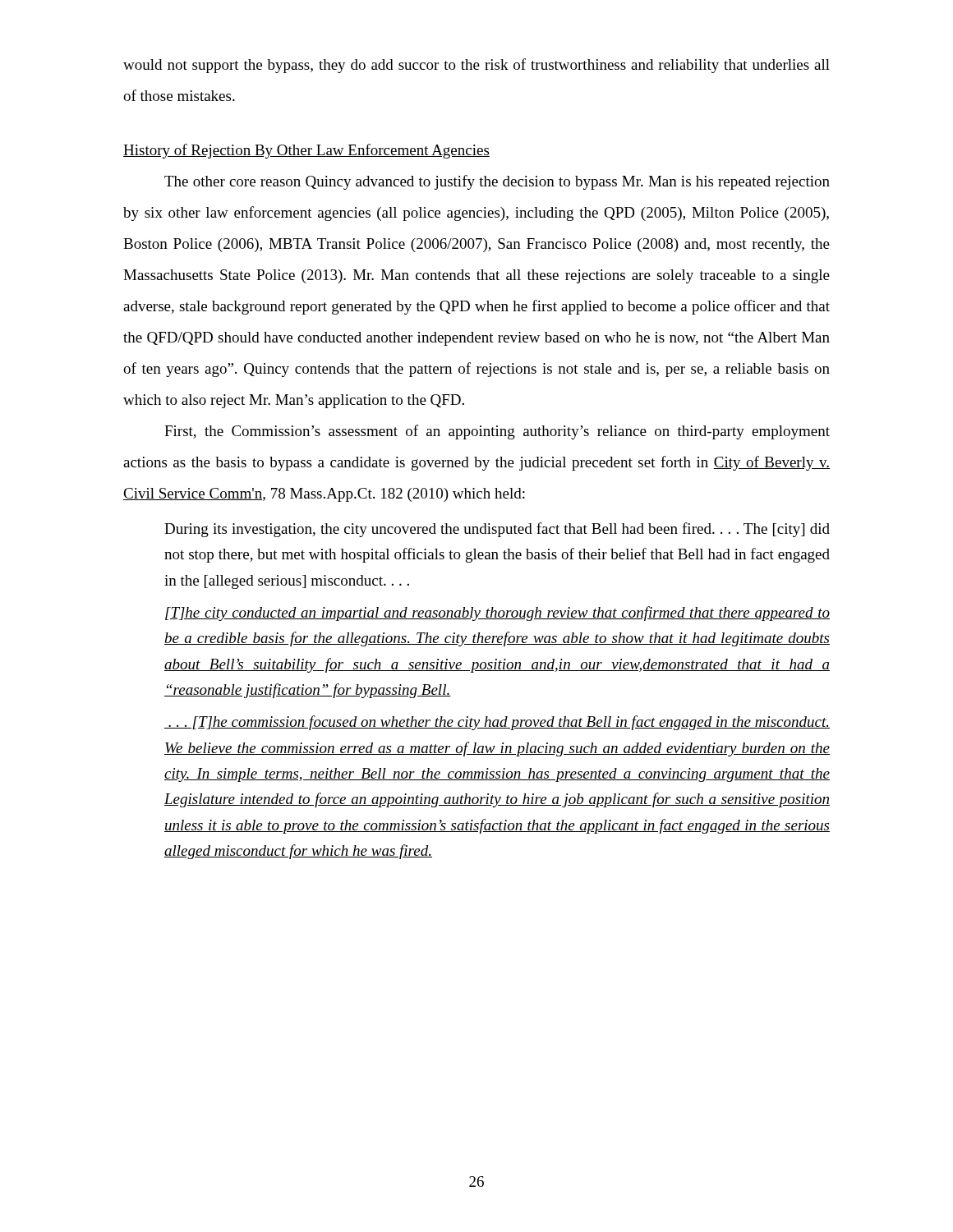Locate the section header containing "History of Rejection By Other Law Enforcement Agencies"
This screenshot has width=953, height=1232.
click(x=306, y=150)
